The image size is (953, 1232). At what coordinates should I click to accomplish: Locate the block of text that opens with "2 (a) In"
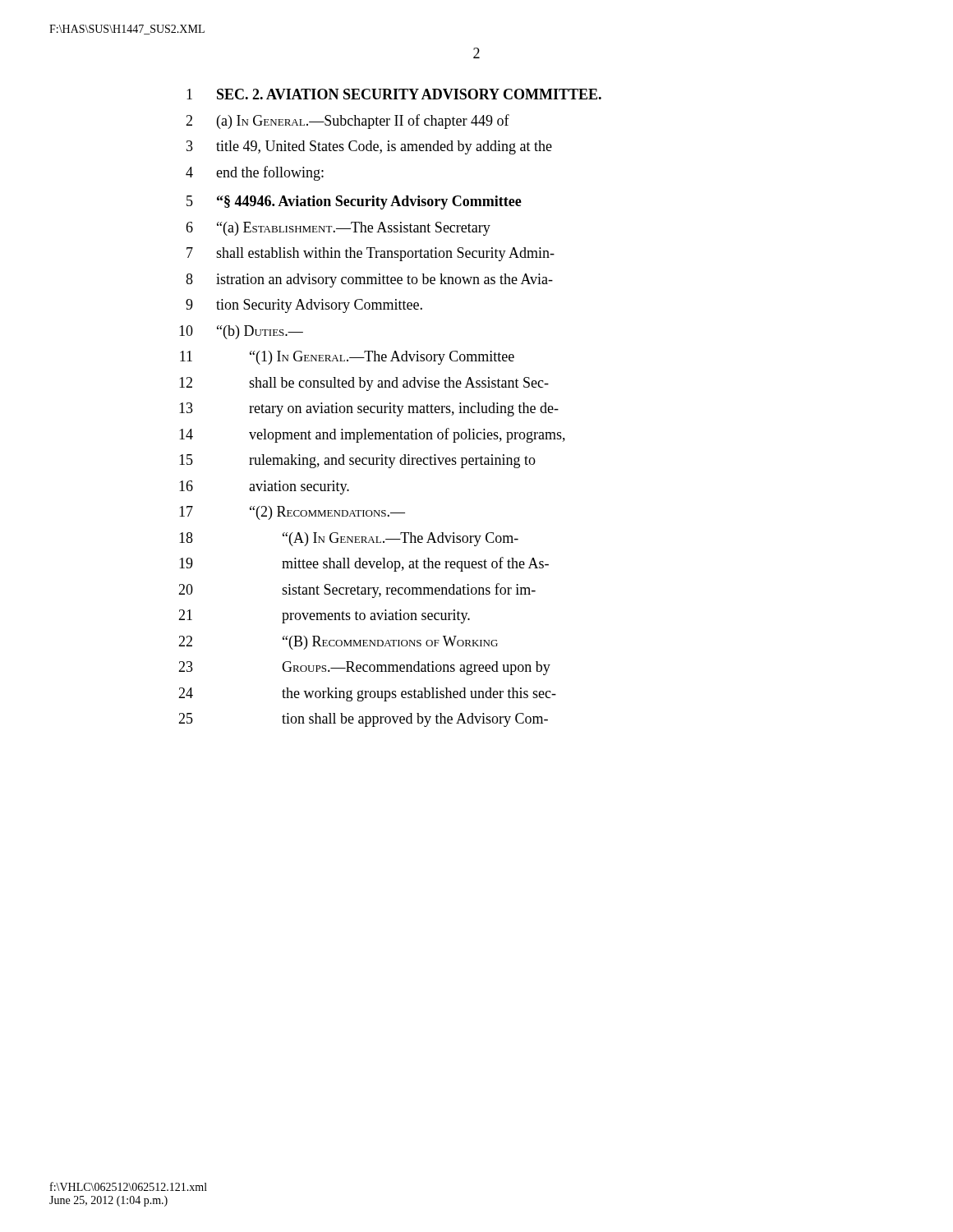(x=518, y=121)
